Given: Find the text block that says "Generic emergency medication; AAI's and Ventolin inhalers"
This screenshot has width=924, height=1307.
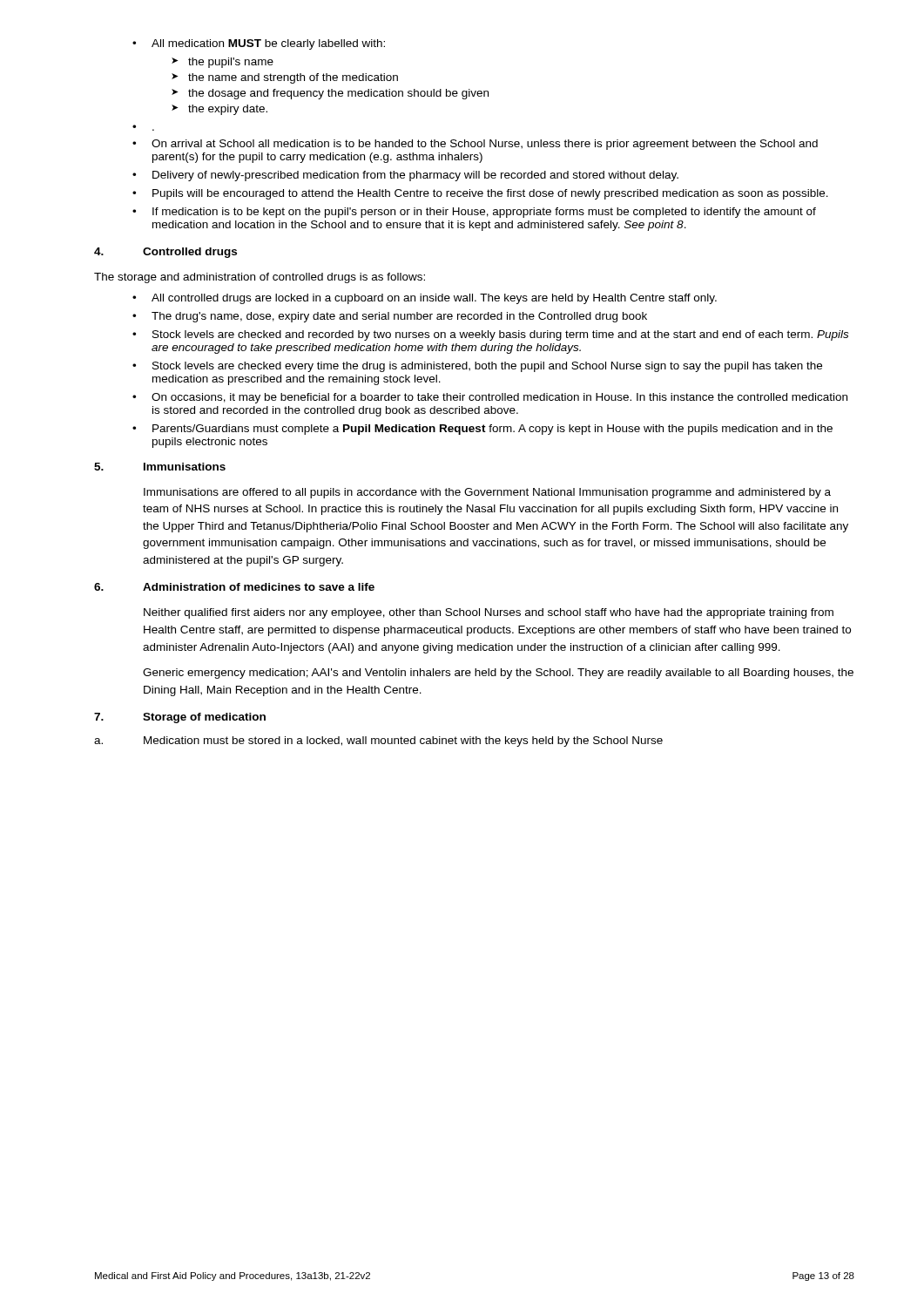Looking at the screenshot, I should [498, 681].
